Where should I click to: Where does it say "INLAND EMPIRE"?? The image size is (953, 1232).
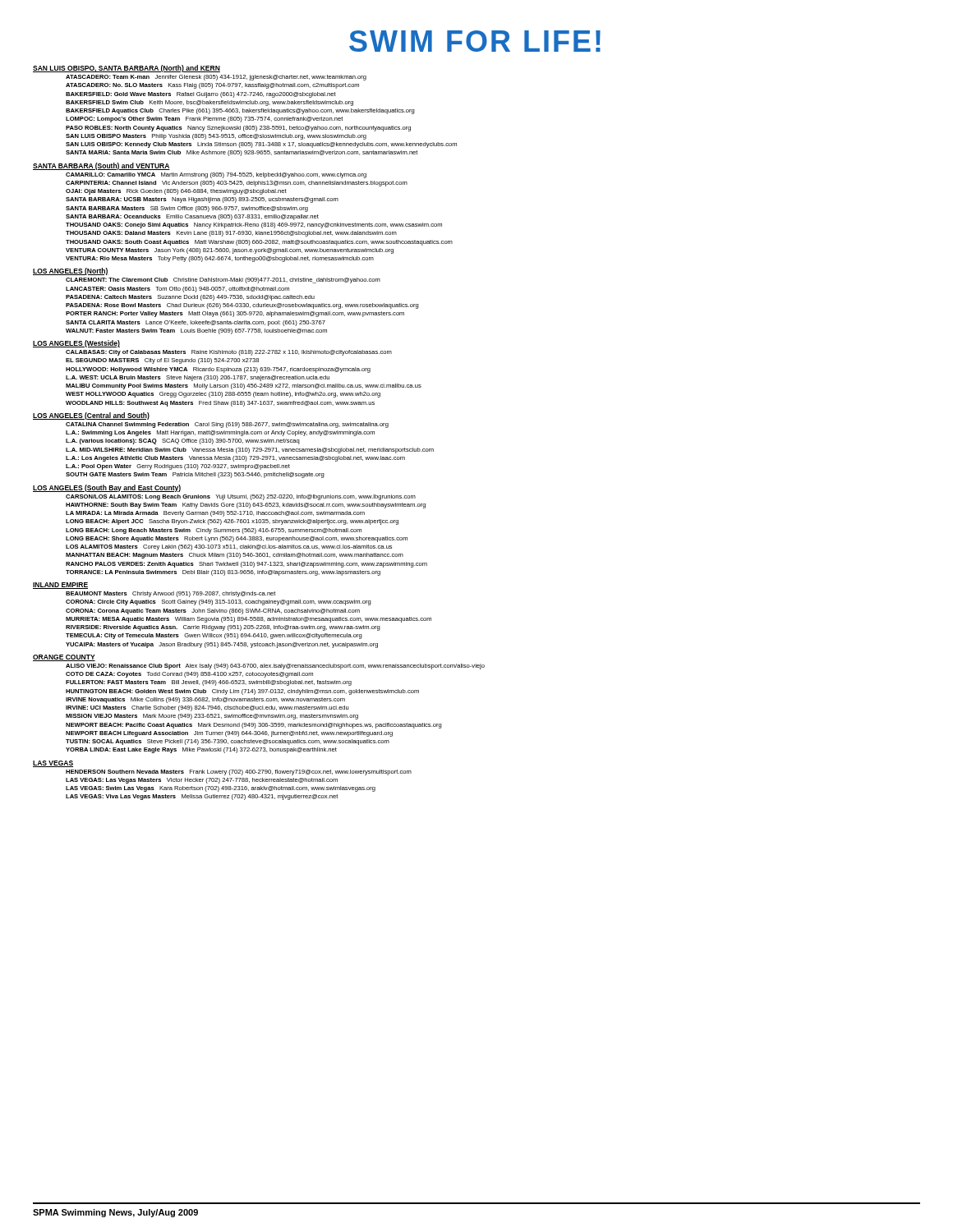pos(60,585)
